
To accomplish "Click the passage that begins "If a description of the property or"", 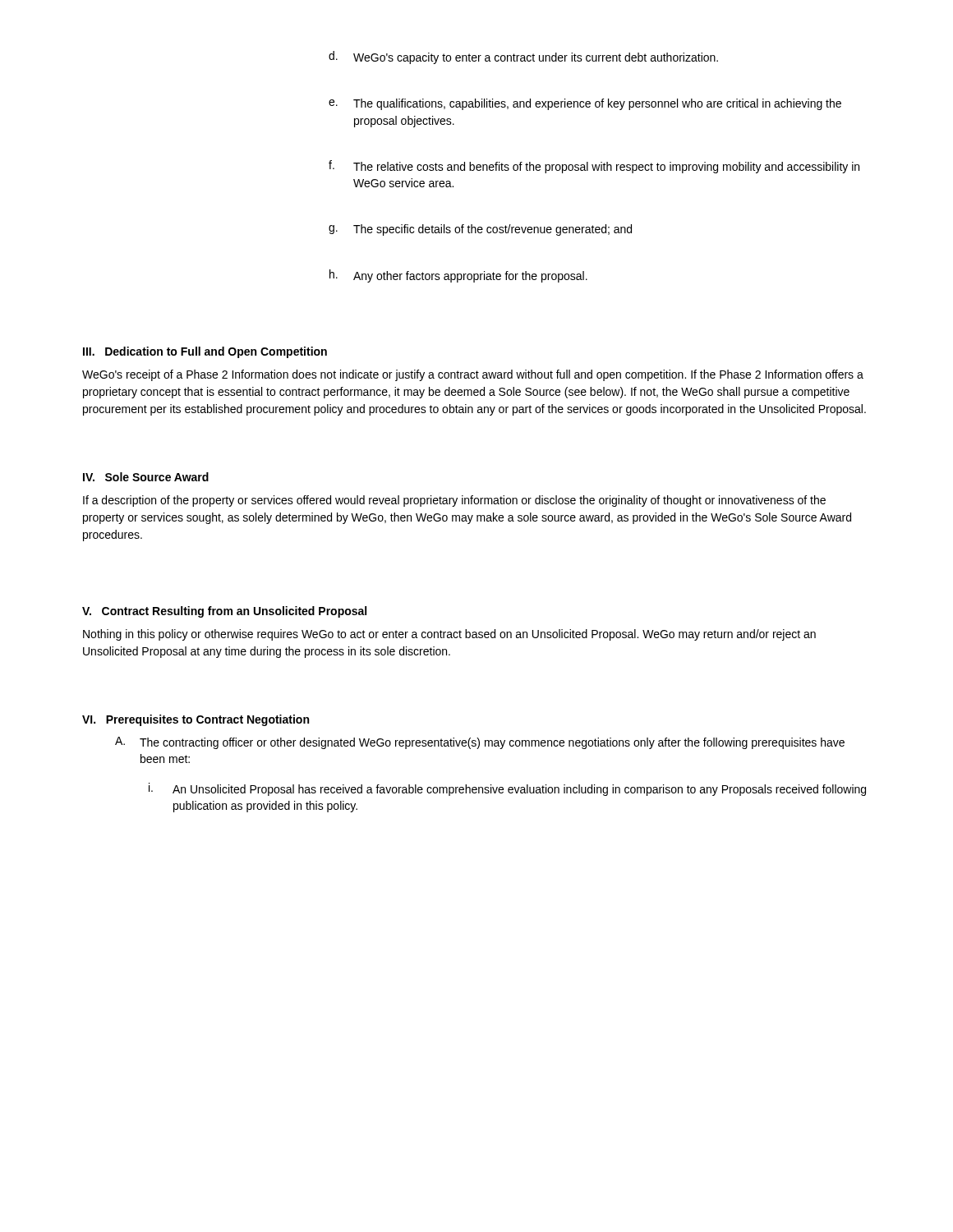I will (467, 518).
